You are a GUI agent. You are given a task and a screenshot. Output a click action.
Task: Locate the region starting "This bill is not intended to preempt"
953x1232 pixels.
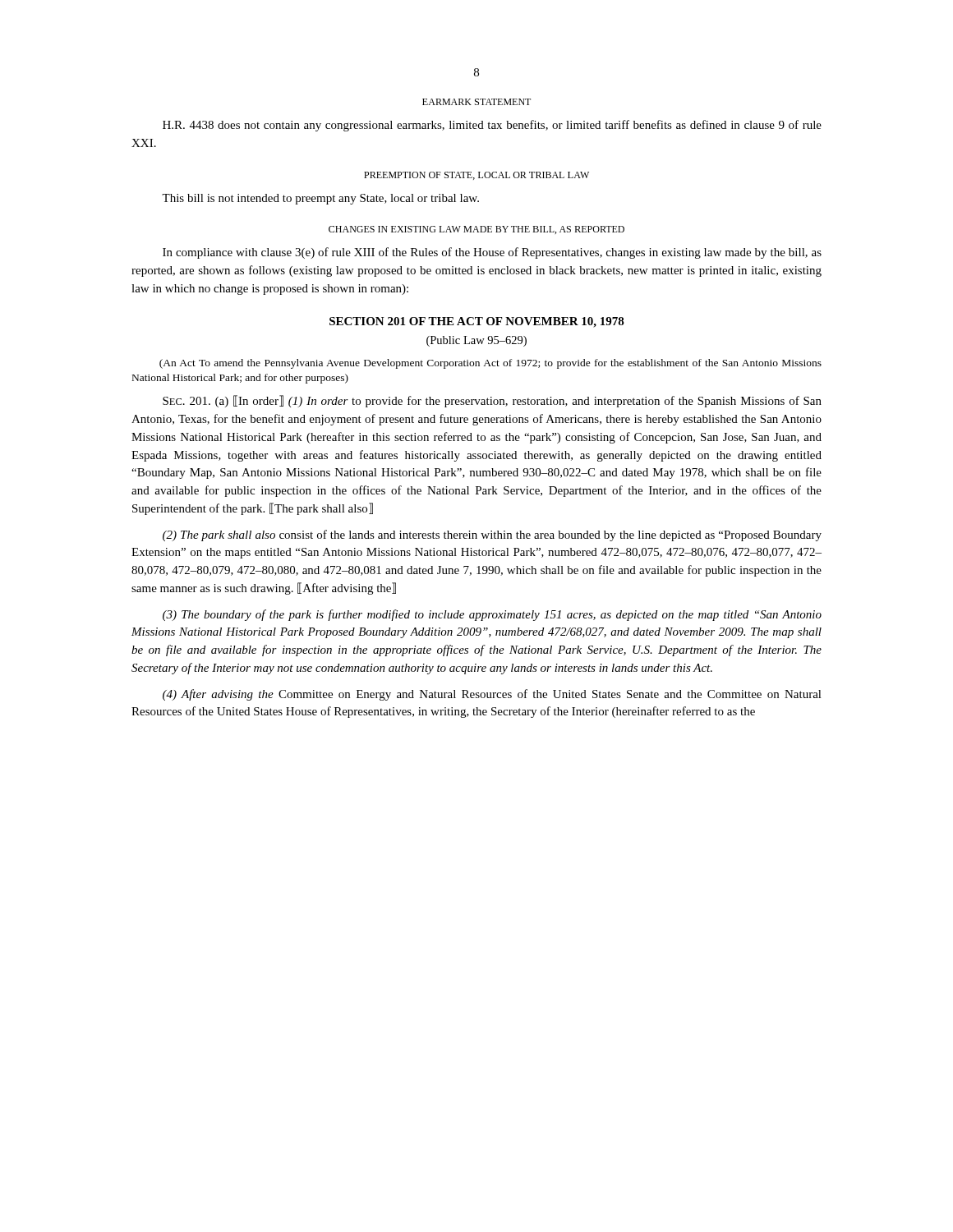pyautogui.click(x=321, y=198)
